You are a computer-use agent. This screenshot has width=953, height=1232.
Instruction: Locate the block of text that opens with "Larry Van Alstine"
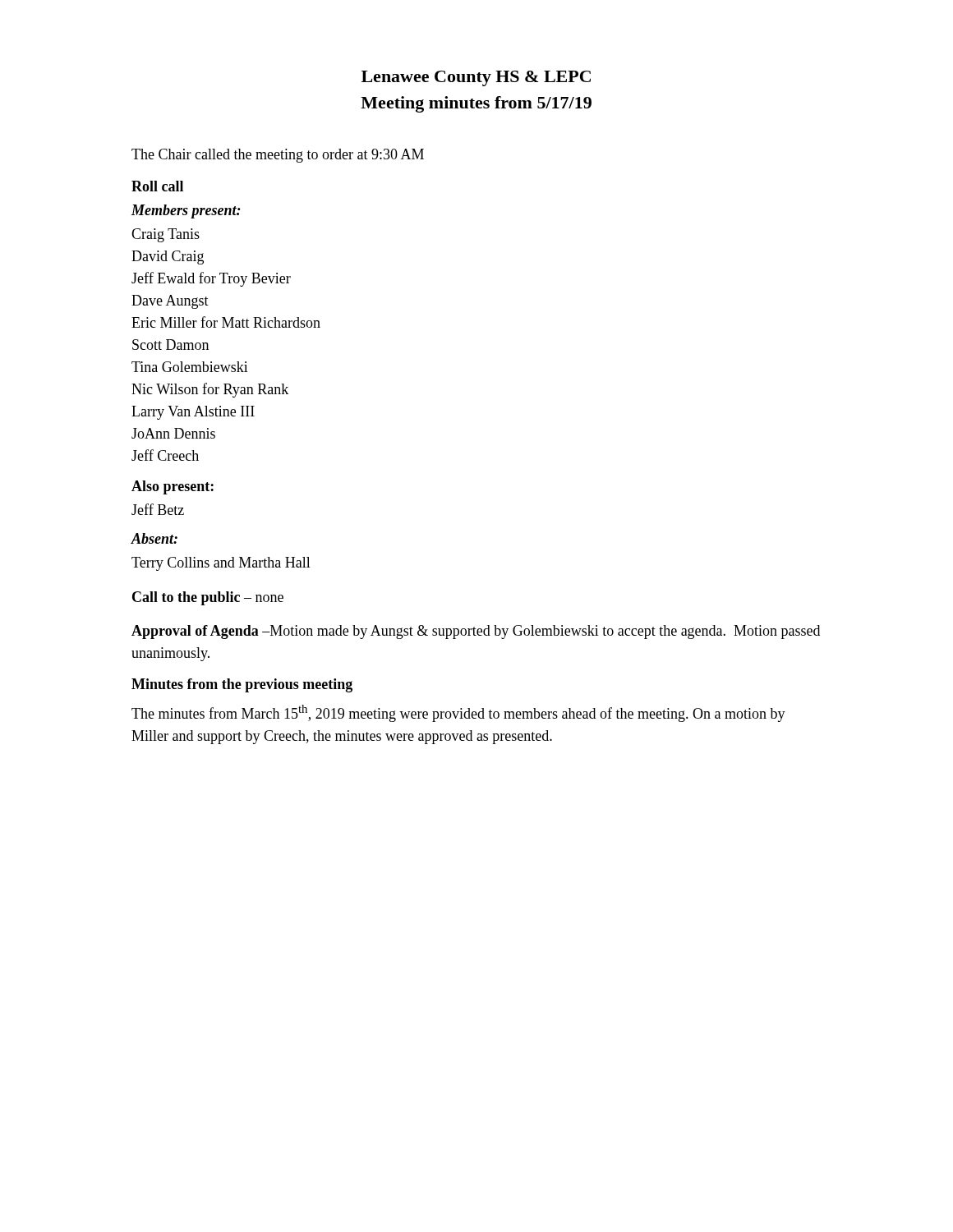pos(193,411)
